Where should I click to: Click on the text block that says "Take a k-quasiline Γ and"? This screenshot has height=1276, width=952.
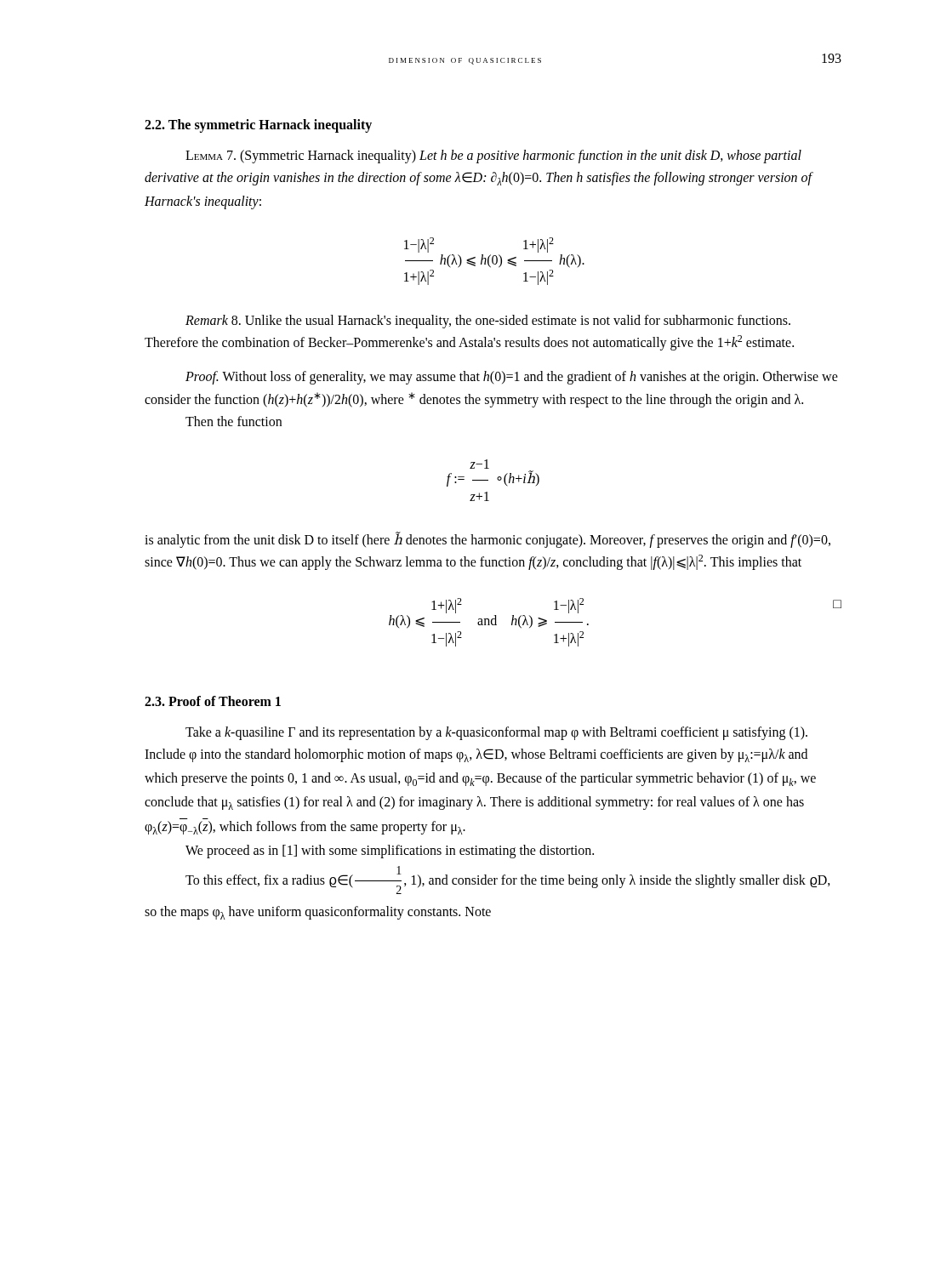coord(493,781)
